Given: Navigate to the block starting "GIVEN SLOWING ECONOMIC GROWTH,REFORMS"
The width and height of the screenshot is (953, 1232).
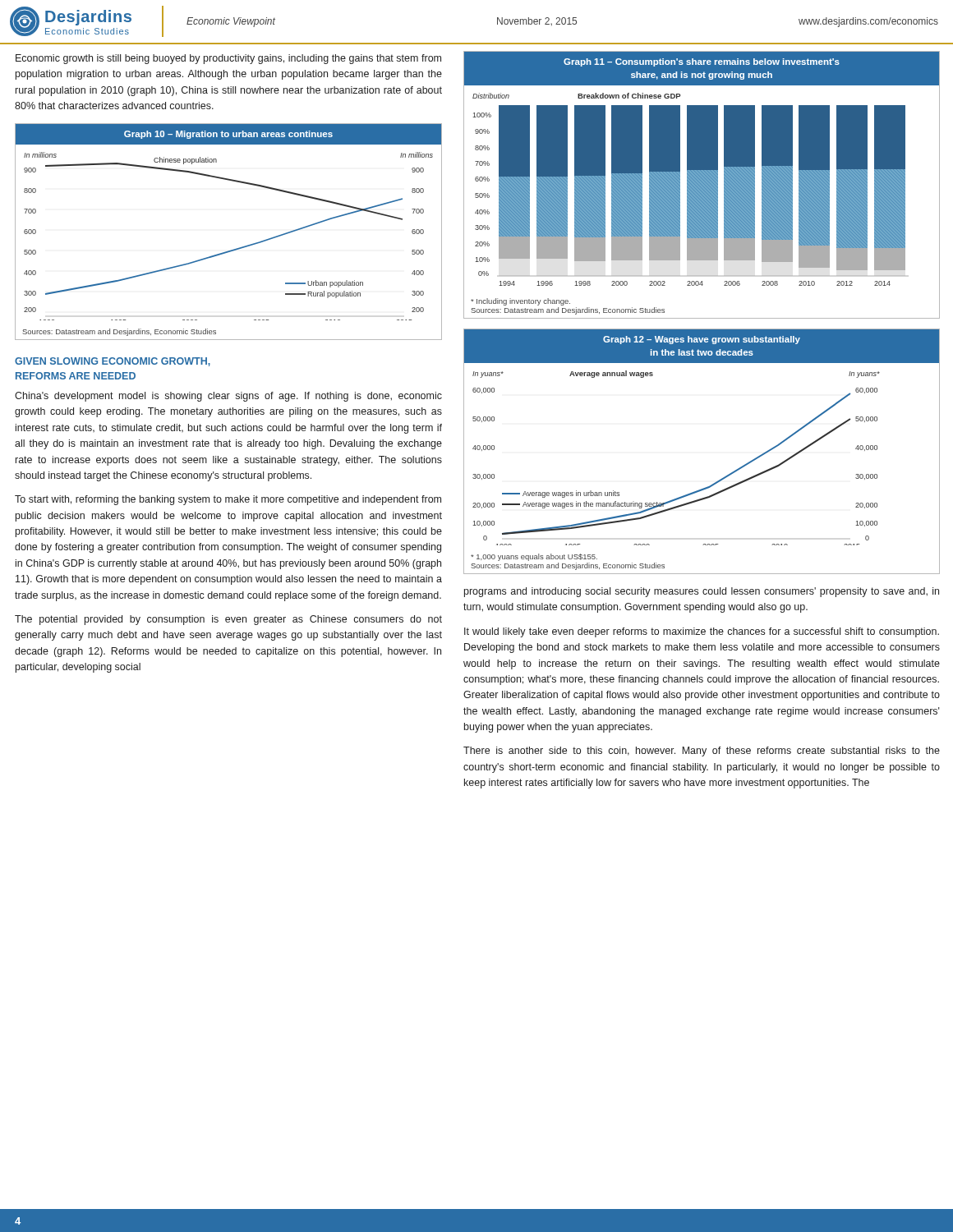Looking at the screenshot, I should [113, 369].
